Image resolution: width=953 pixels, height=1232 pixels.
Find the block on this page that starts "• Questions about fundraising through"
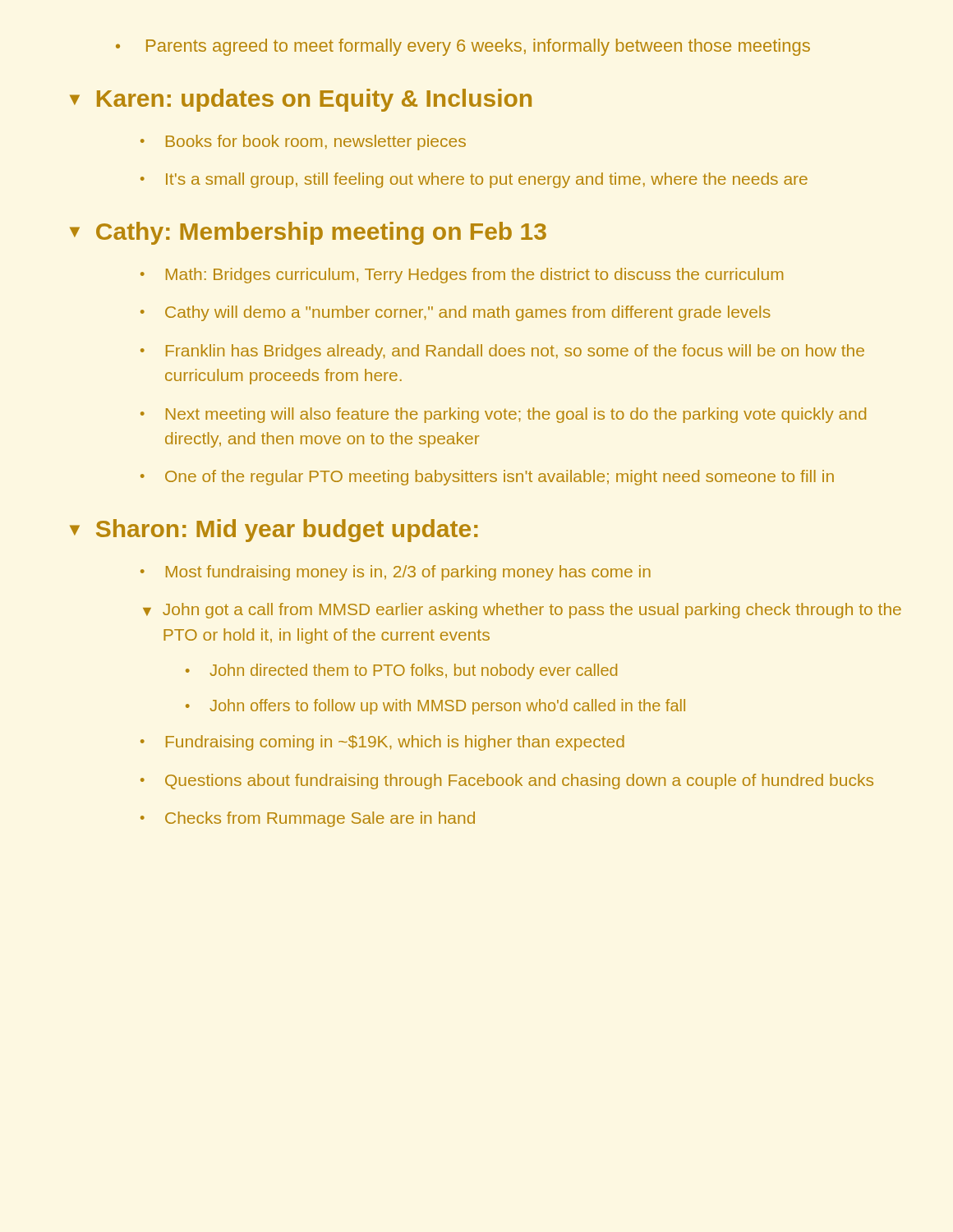pyautogui.click(x=507, y=780)
